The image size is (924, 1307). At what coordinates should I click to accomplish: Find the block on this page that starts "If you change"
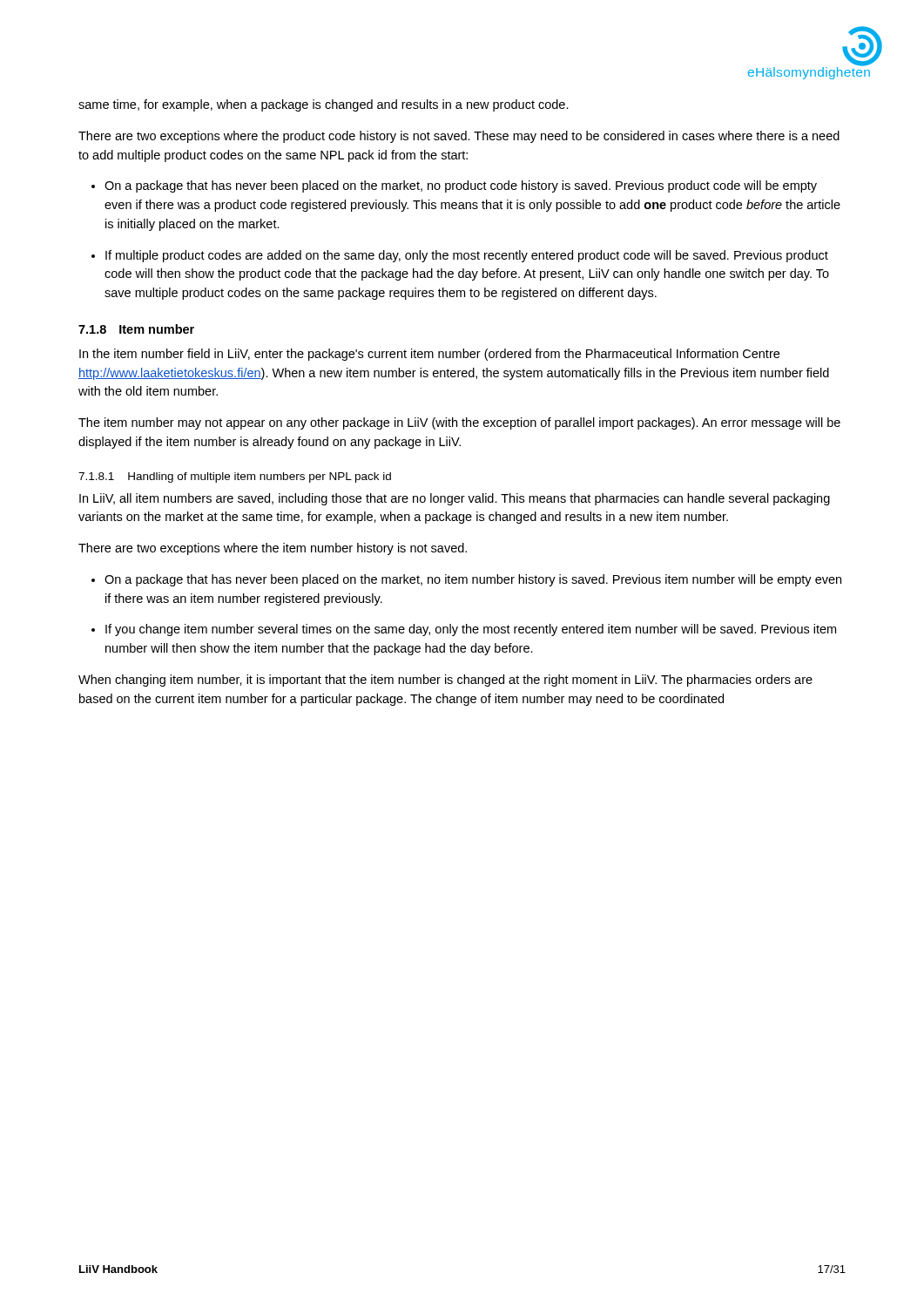click(462, 640)
